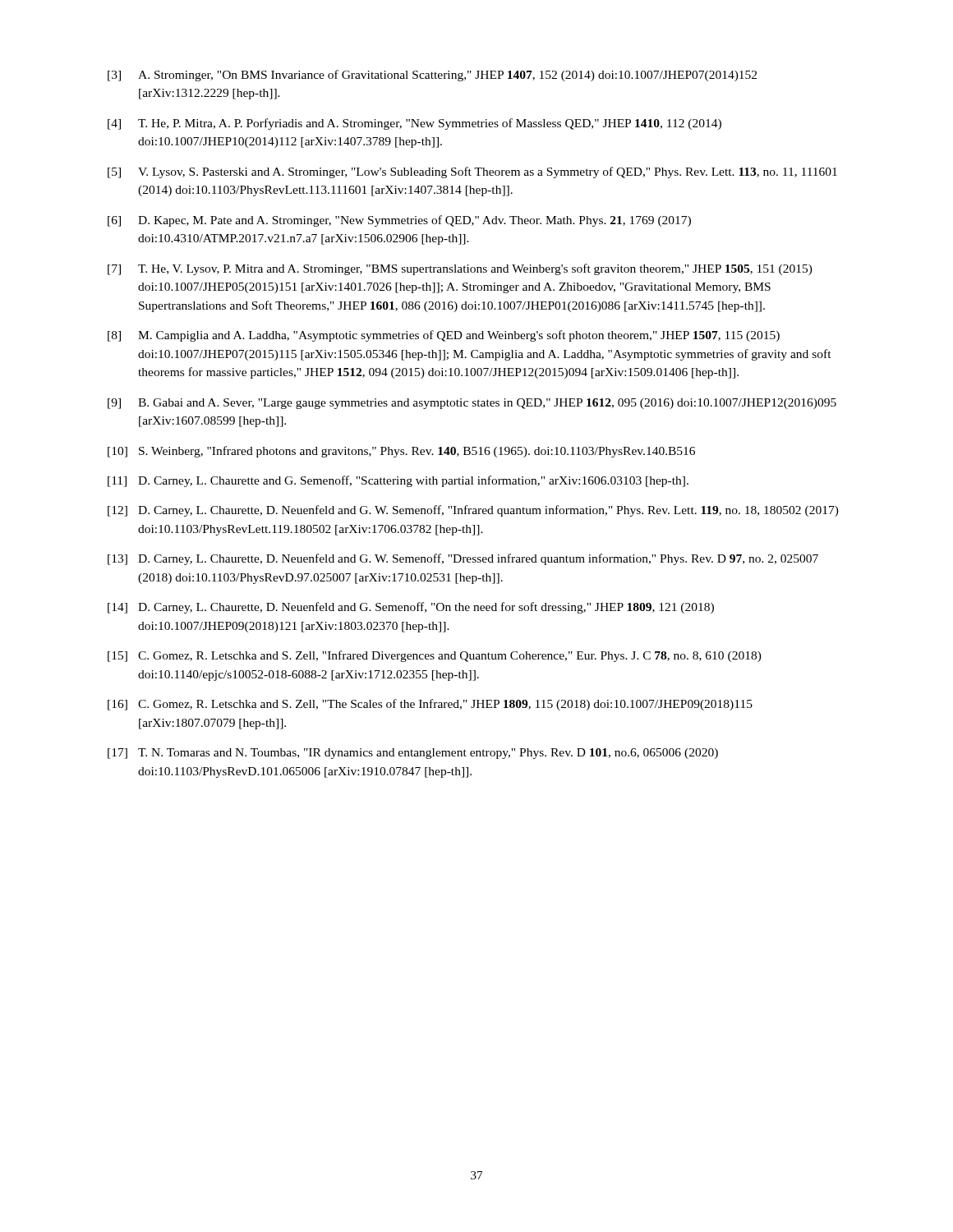Find the list item with the text "[9] B. Gabai and A. Sever, "Large"
The image size is (953, 1232).
click(476, 411)
